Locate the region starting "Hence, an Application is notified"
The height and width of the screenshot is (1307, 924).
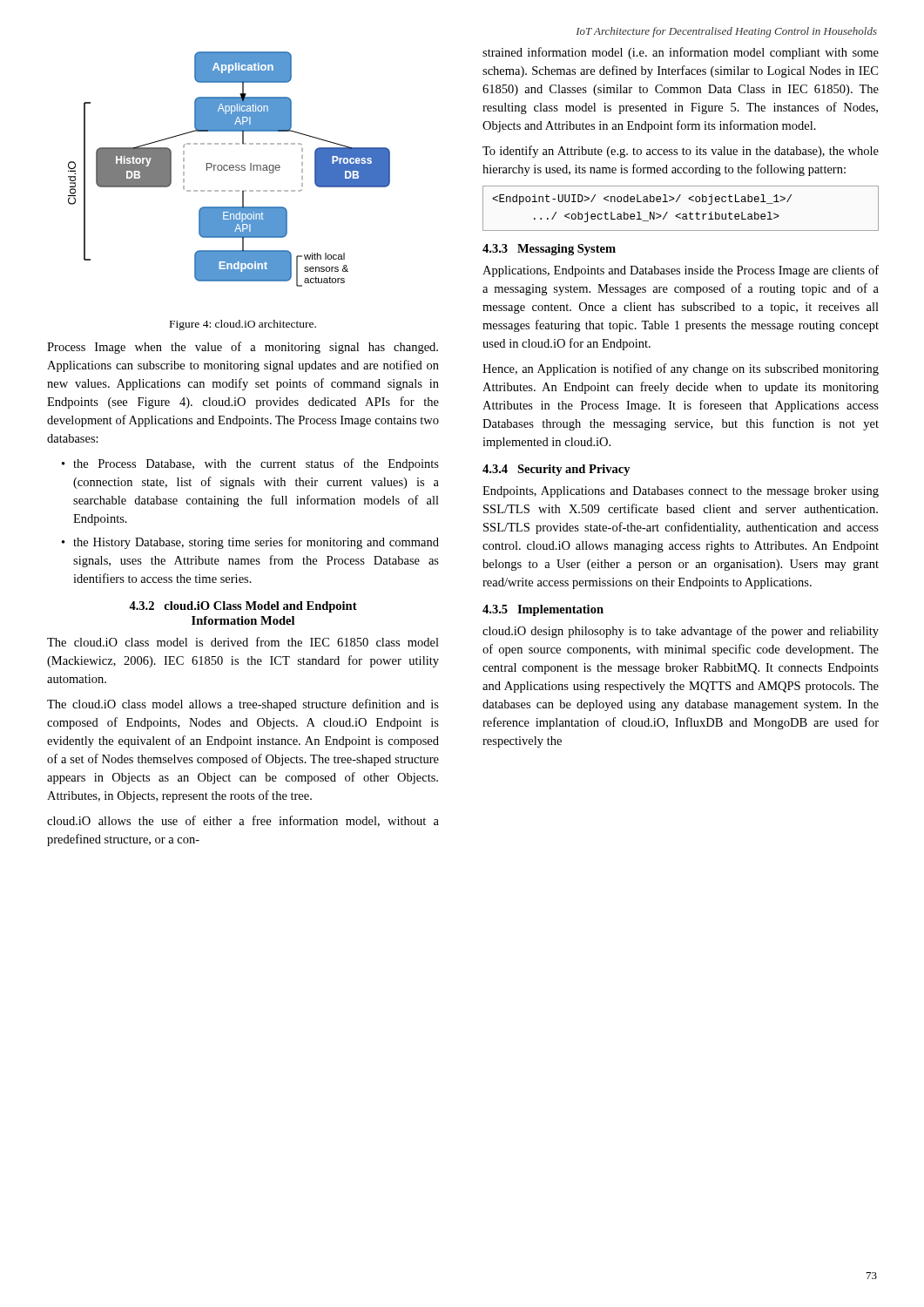click(681, 405)
